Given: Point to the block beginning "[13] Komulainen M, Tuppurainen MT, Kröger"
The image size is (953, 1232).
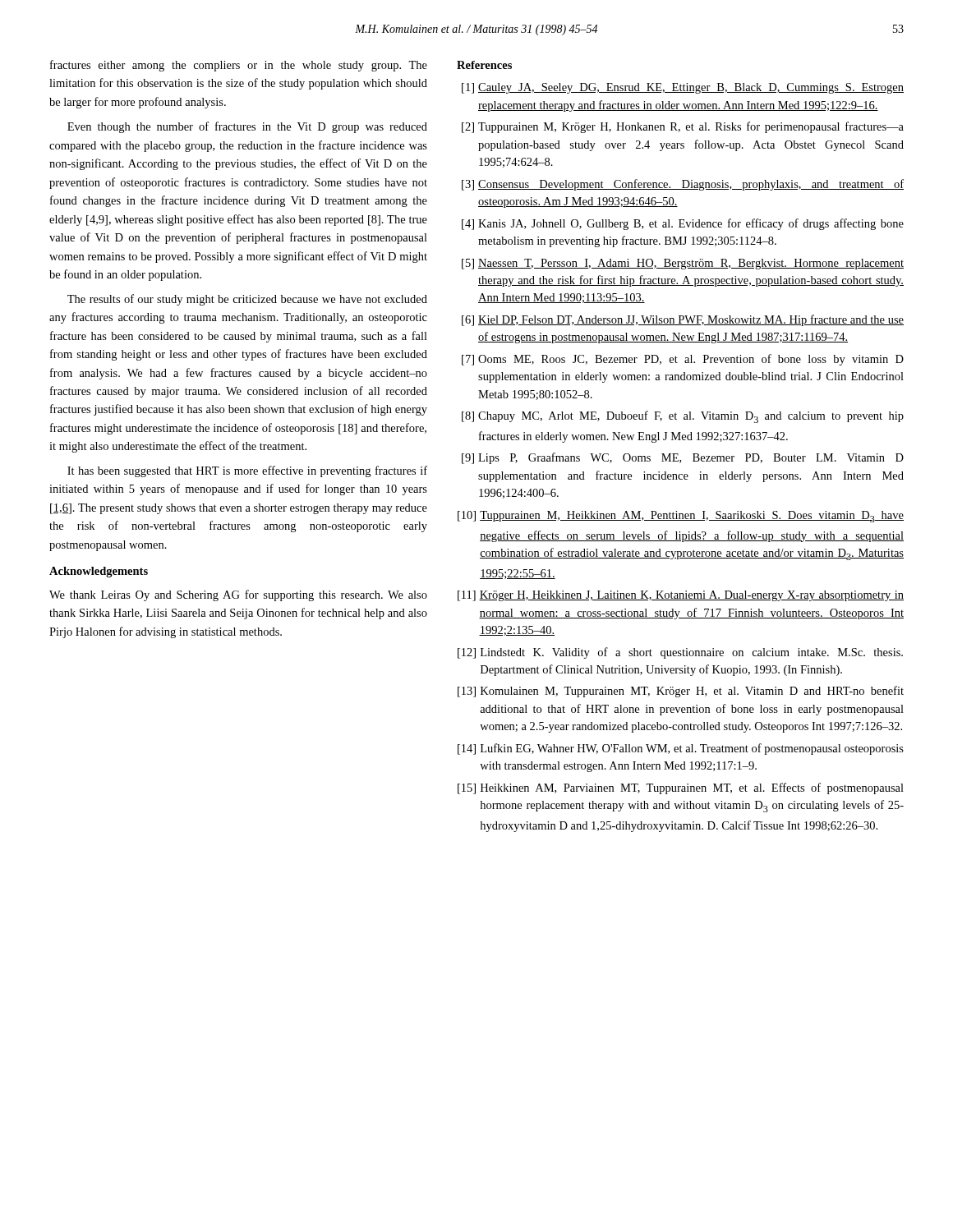Looking at the screenshot, I should pyautogui.click(x=680, y=709).
